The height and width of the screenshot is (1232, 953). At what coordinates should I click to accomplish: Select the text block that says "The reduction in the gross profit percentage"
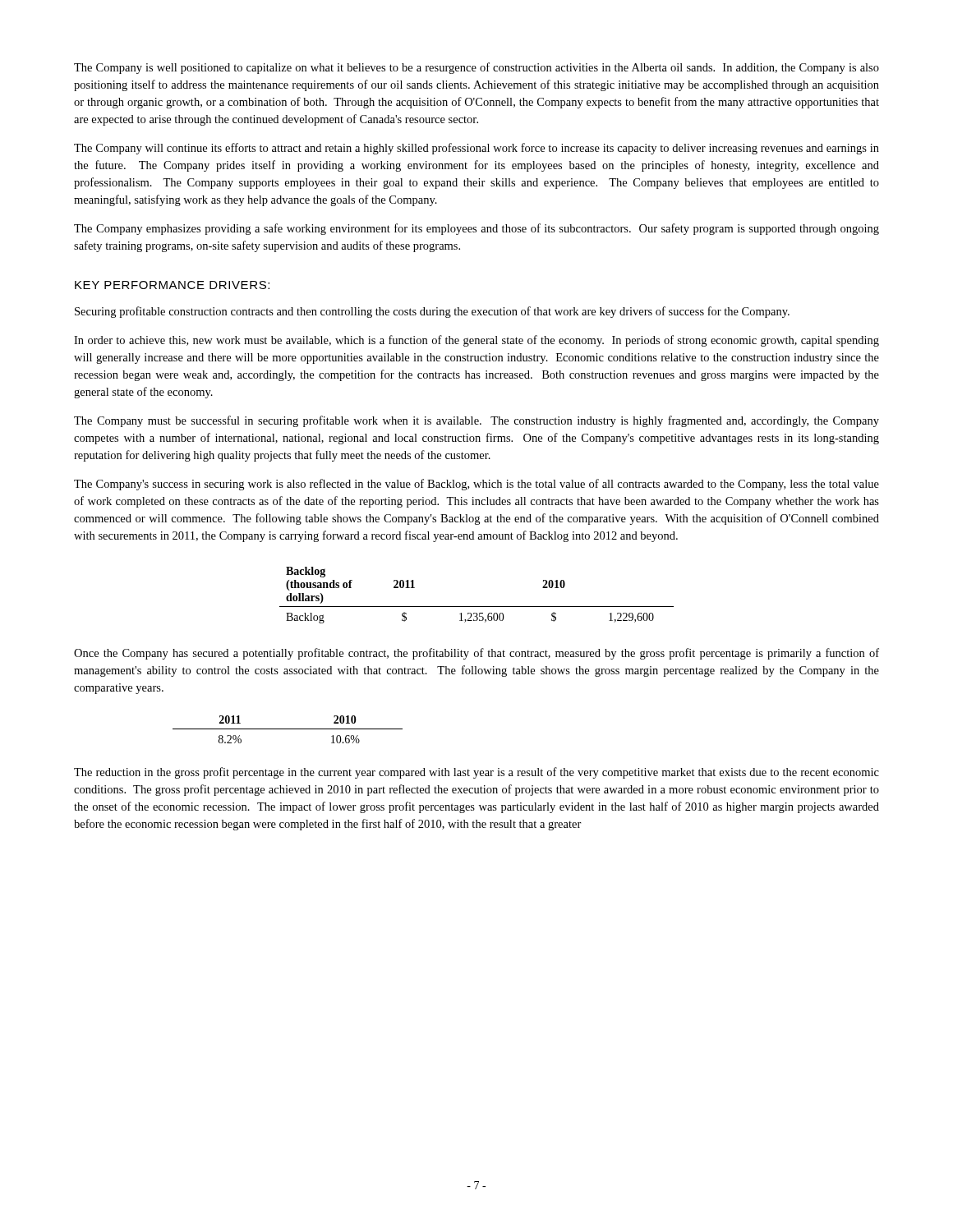click(476, 798)
